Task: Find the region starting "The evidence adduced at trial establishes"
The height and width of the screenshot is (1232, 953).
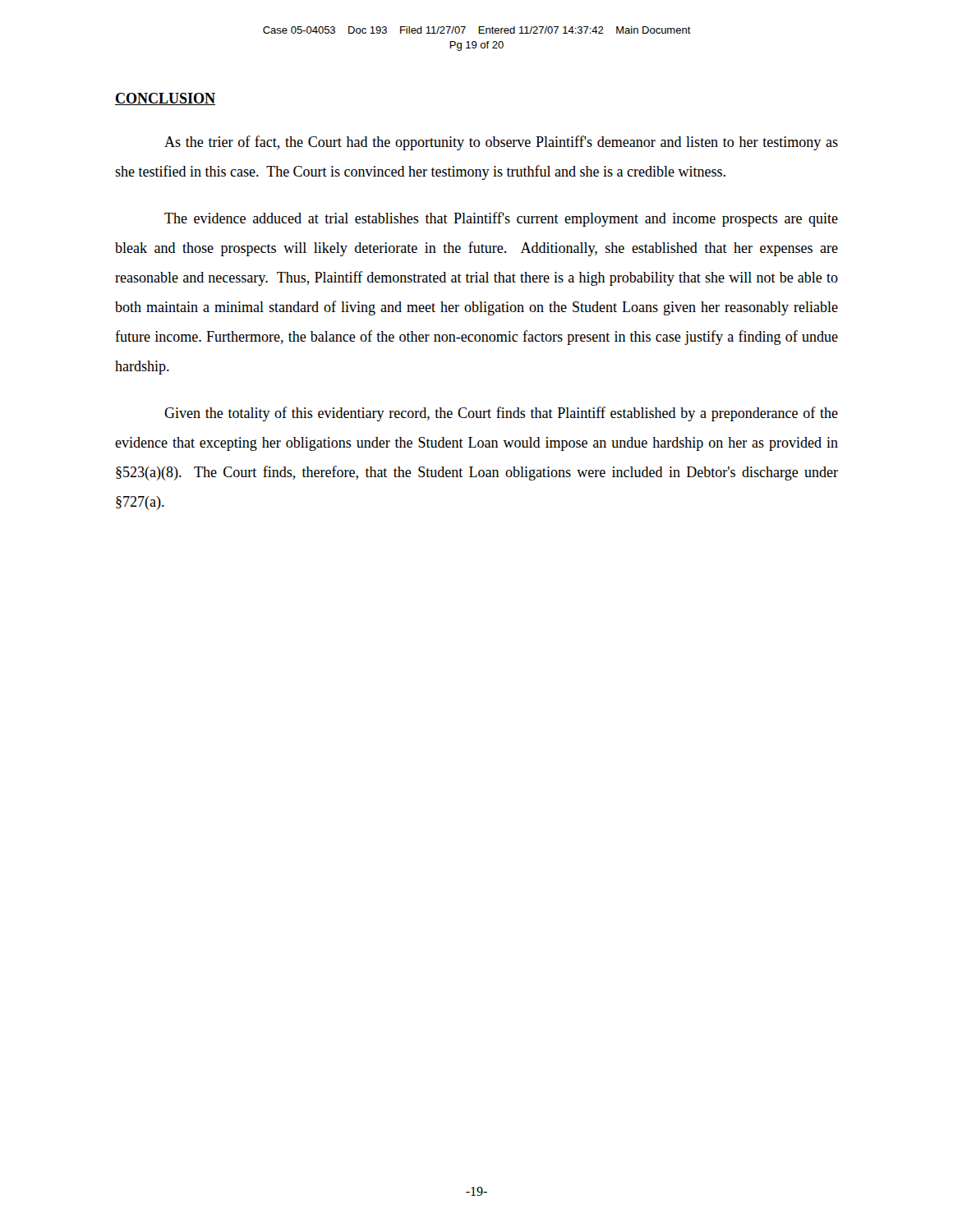Action: pyautogui.click(x=476, y=292)
